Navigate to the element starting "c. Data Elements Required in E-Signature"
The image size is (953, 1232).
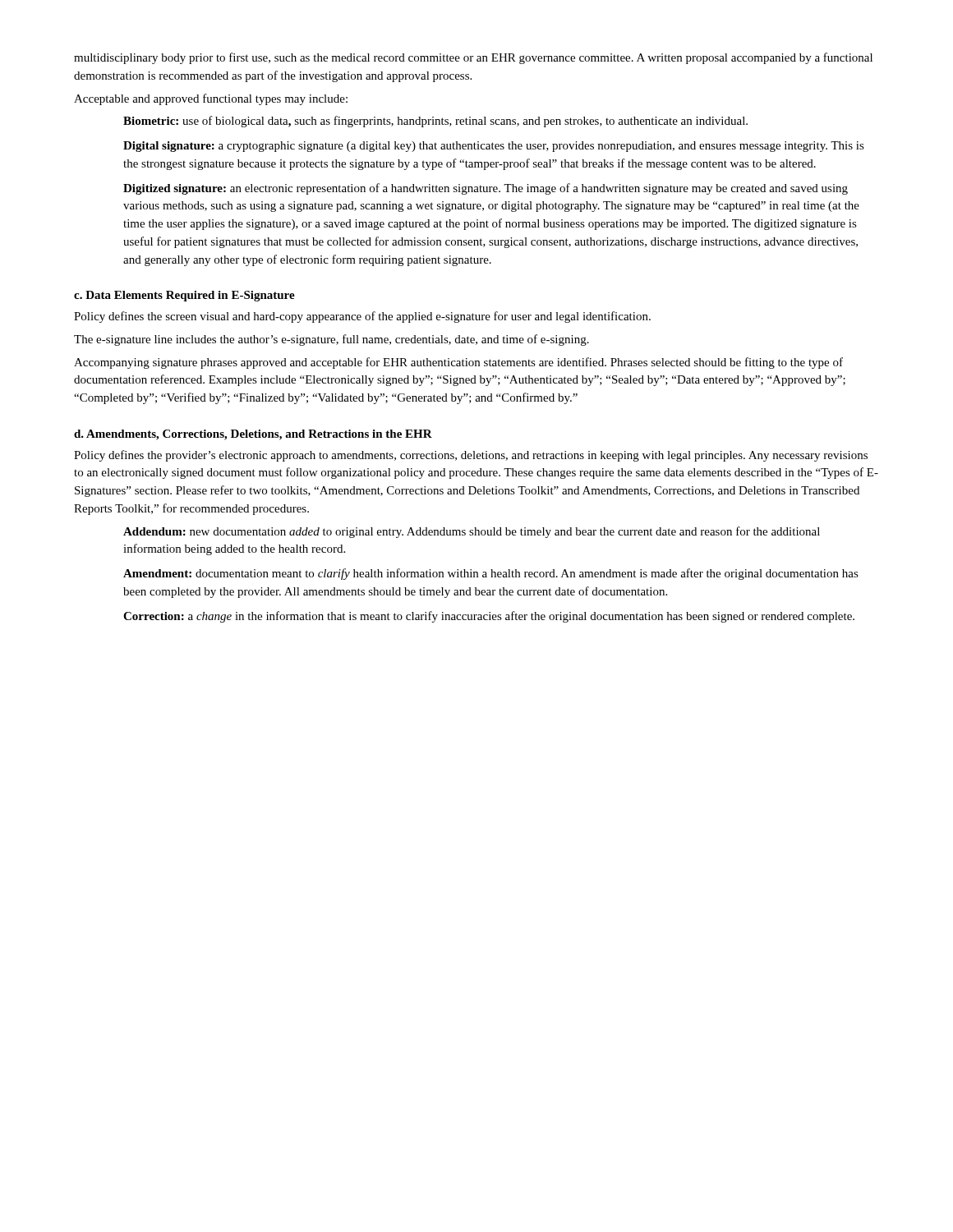tap(184, 295)
